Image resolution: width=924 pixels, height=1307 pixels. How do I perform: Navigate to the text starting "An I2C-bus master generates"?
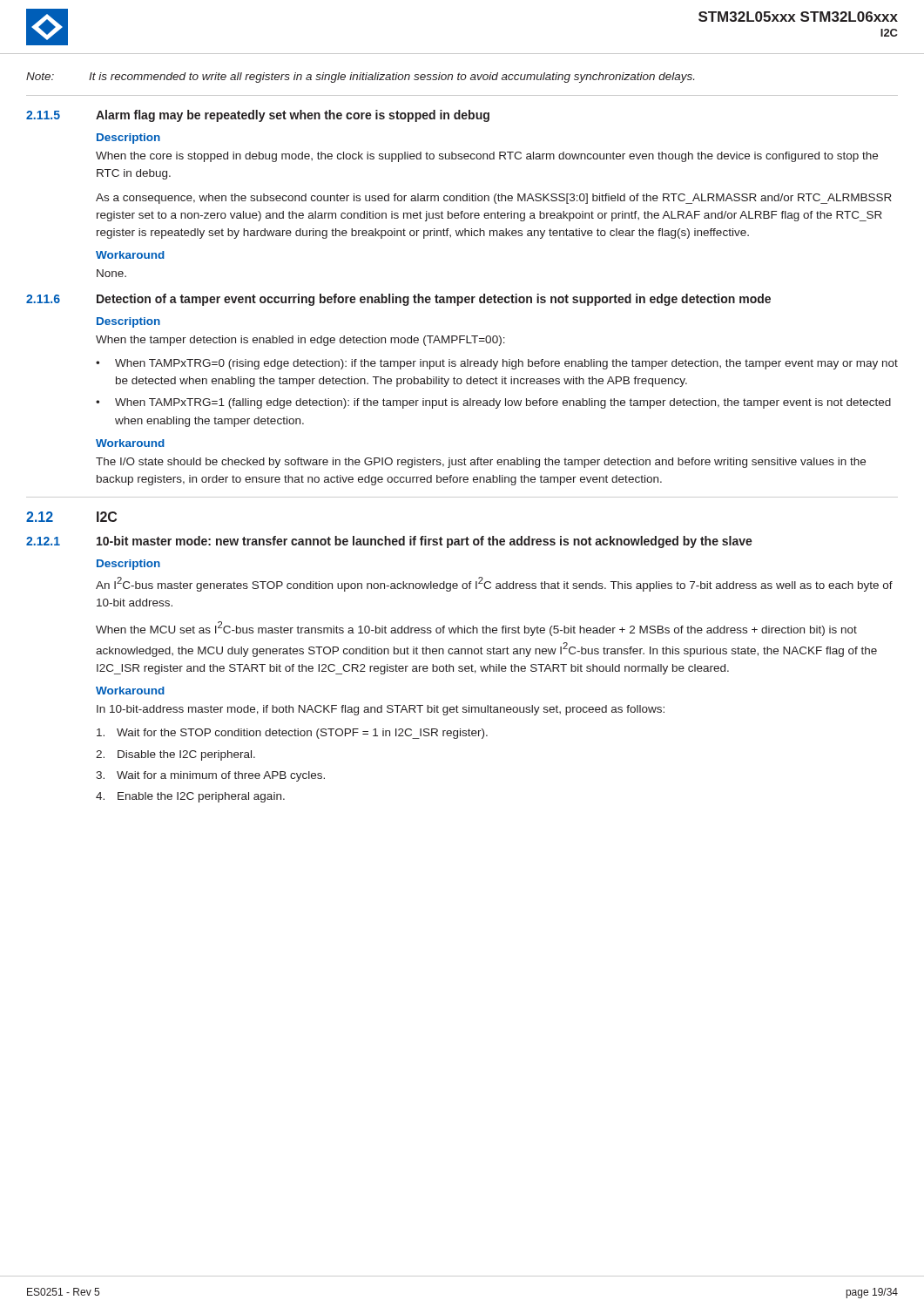[494, 592]
